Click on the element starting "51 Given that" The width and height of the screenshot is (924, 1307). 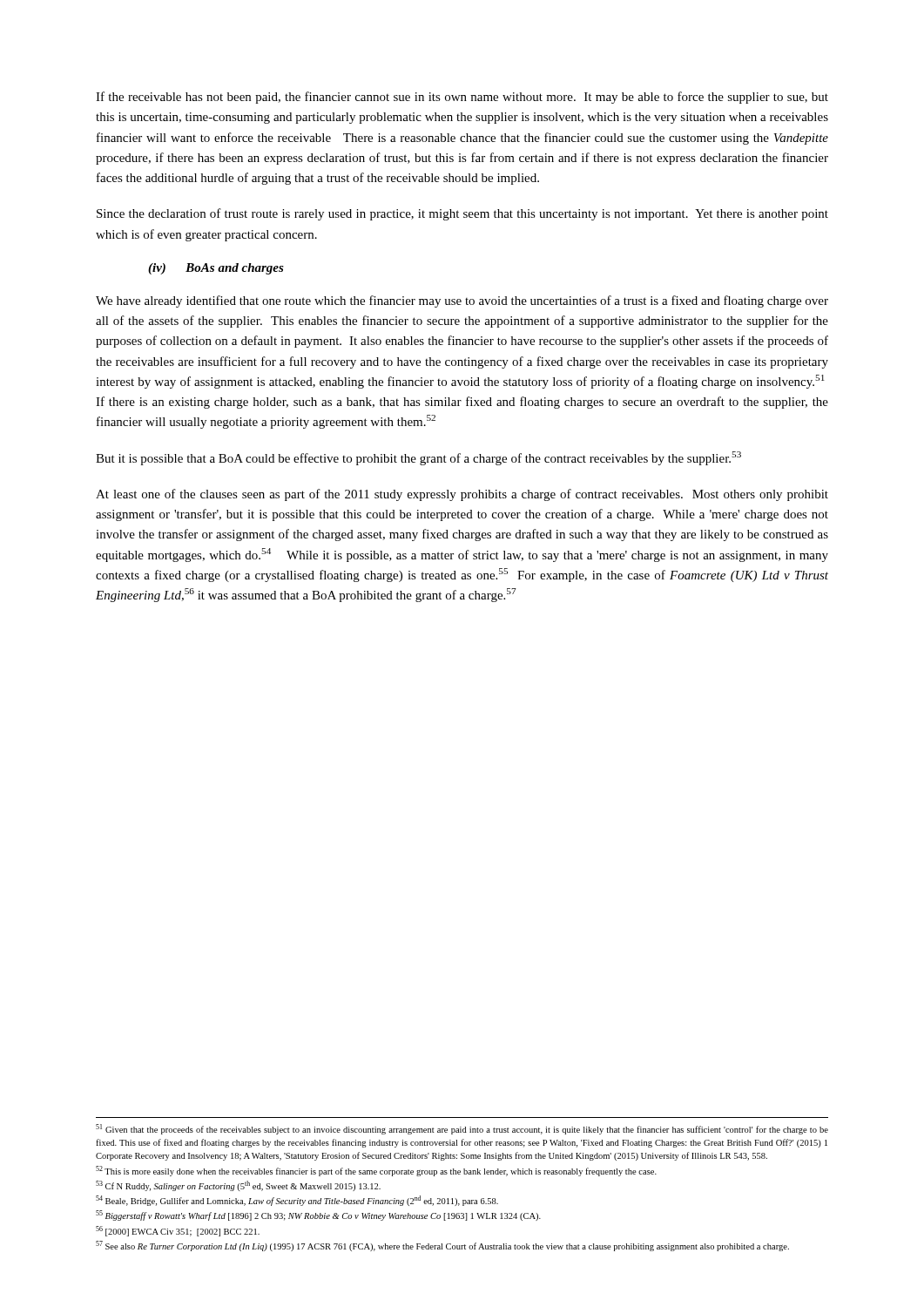click(x=462, y=1142)
